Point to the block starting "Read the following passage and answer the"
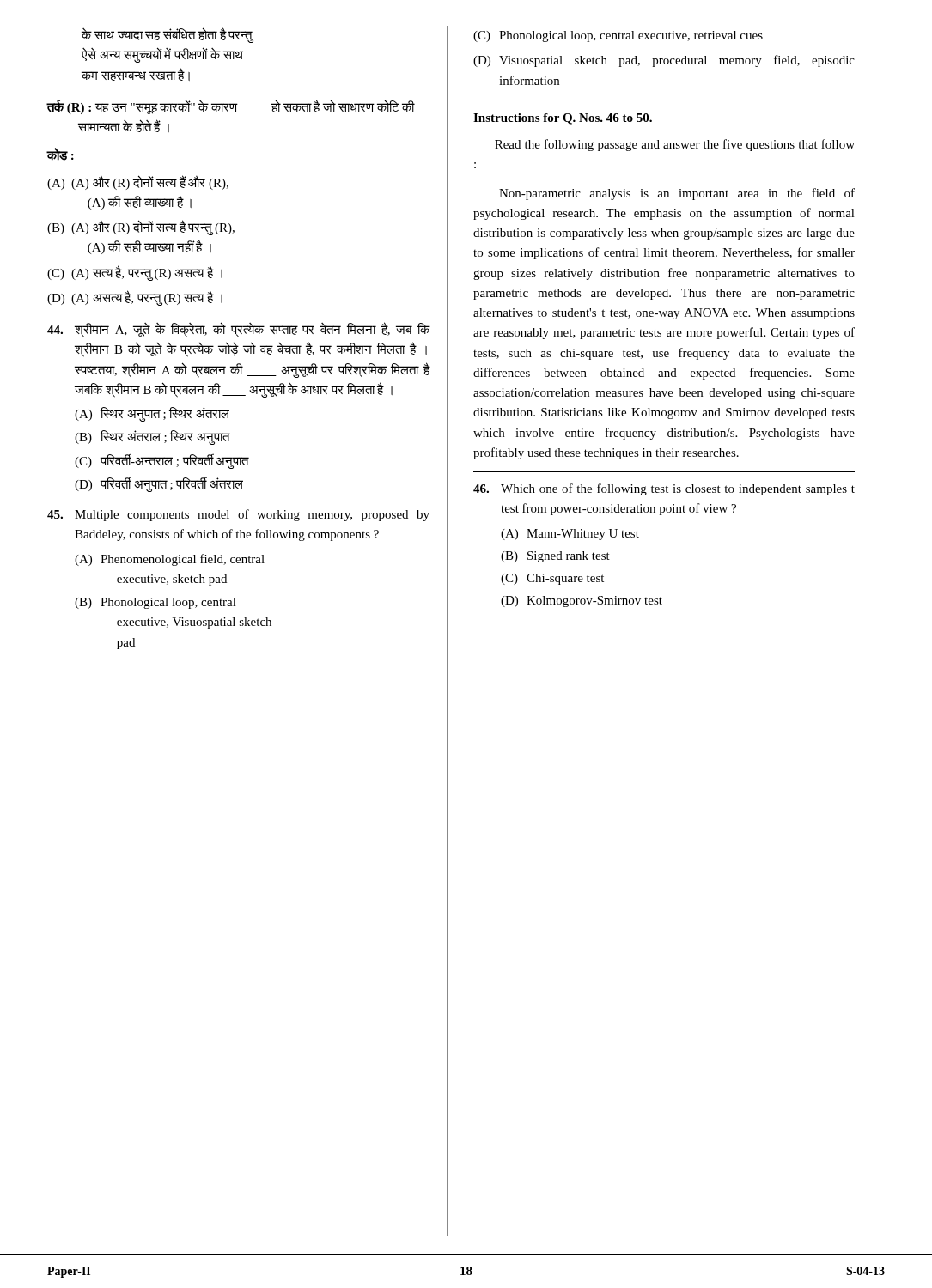 tap(664, 154)
